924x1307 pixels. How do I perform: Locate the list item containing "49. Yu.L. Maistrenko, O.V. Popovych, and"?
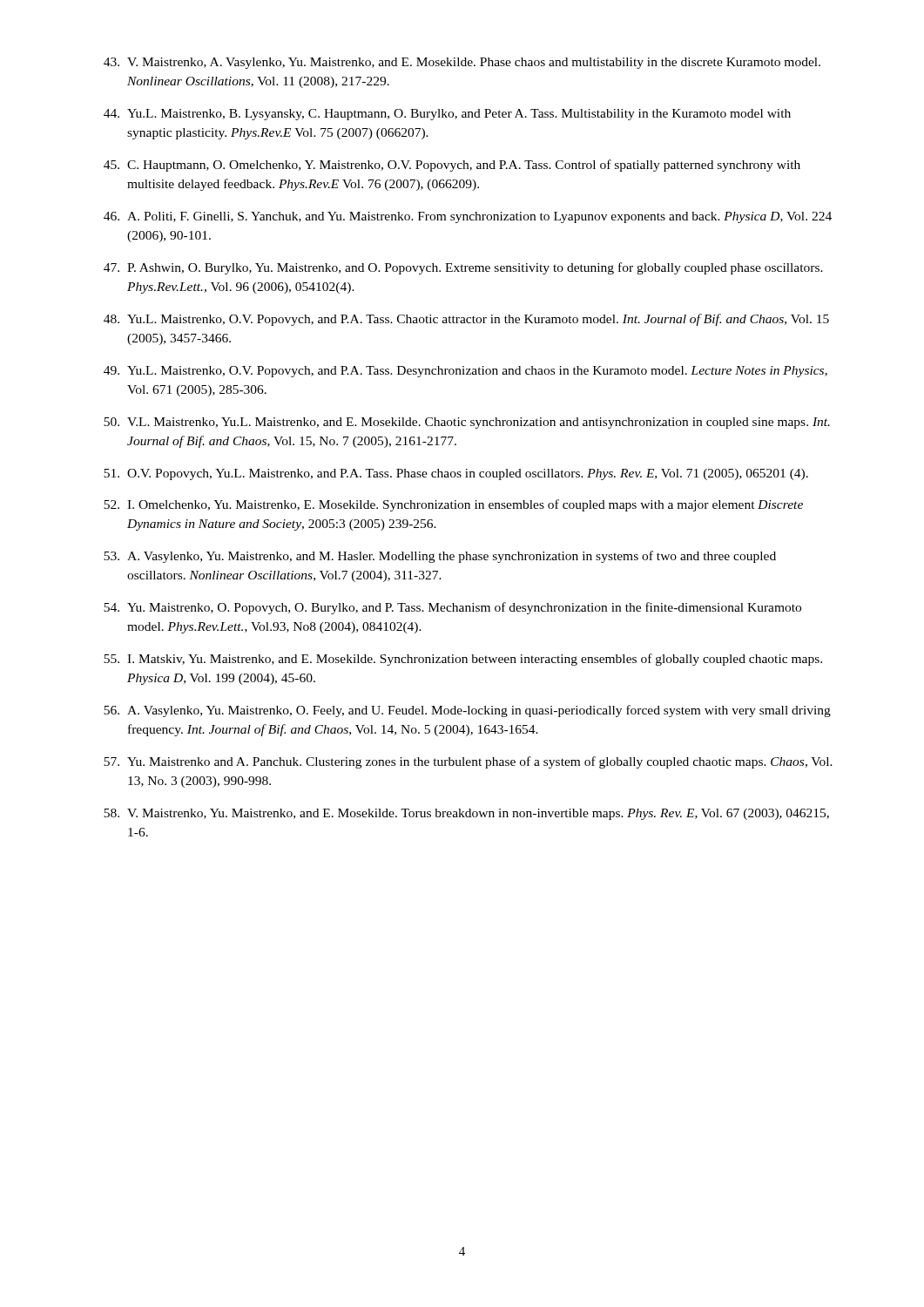tap(462, 380)
